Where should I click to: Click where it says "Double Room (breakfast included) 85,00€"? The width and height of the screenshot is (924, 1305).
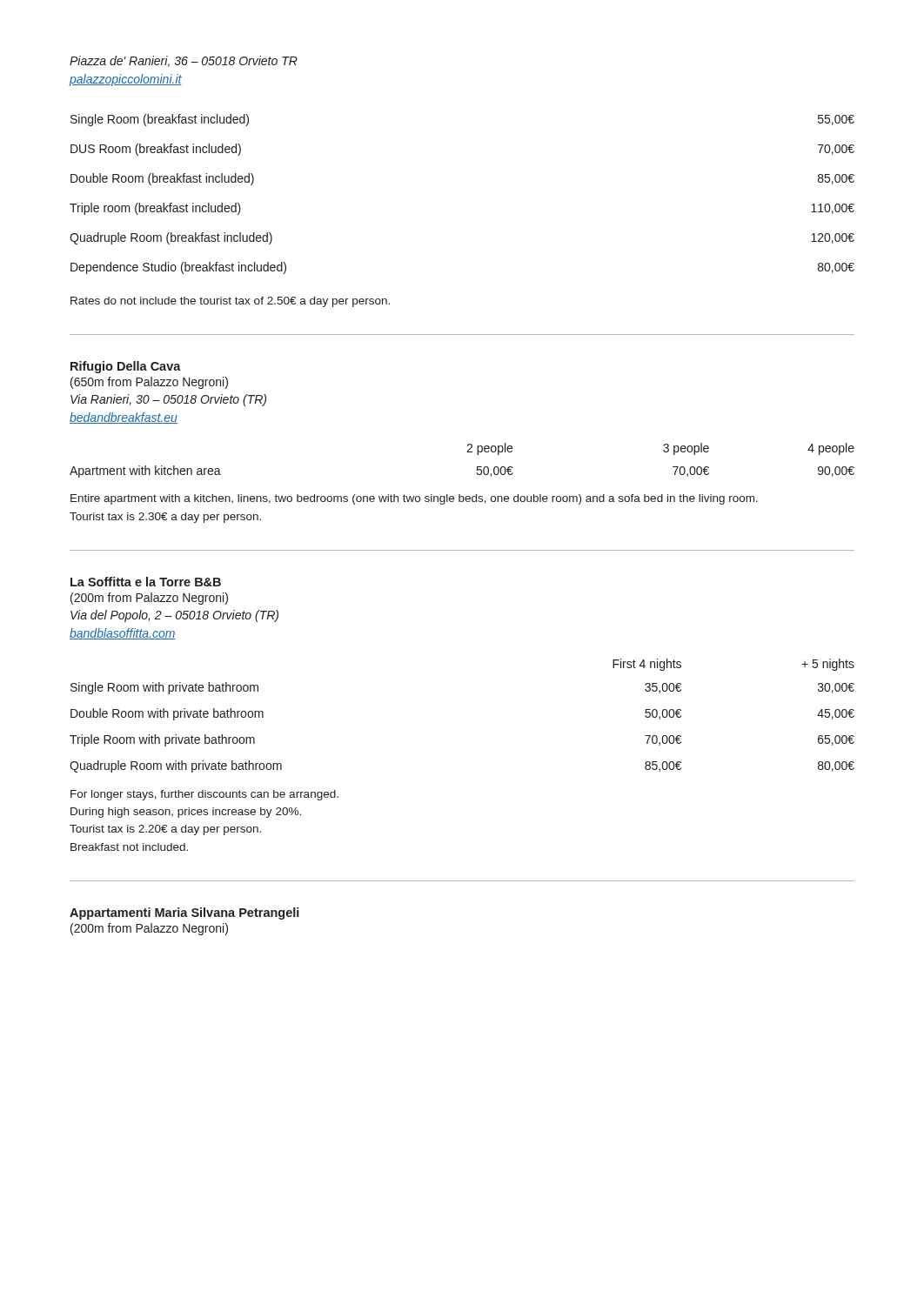pos(164,179)
